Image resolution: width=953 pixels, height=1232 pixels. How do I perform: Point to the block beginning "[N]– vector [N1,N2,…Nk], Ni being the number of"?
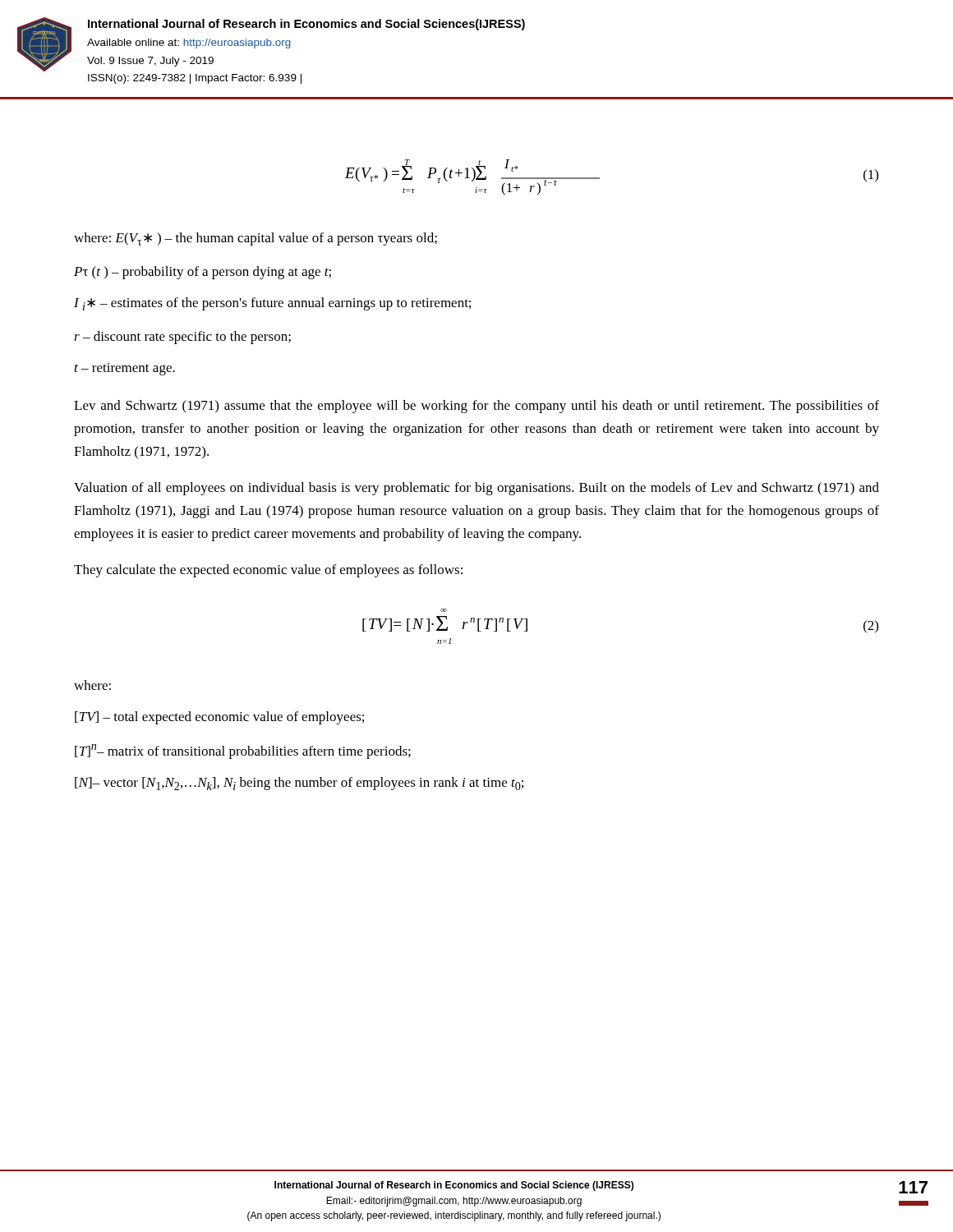299,783
